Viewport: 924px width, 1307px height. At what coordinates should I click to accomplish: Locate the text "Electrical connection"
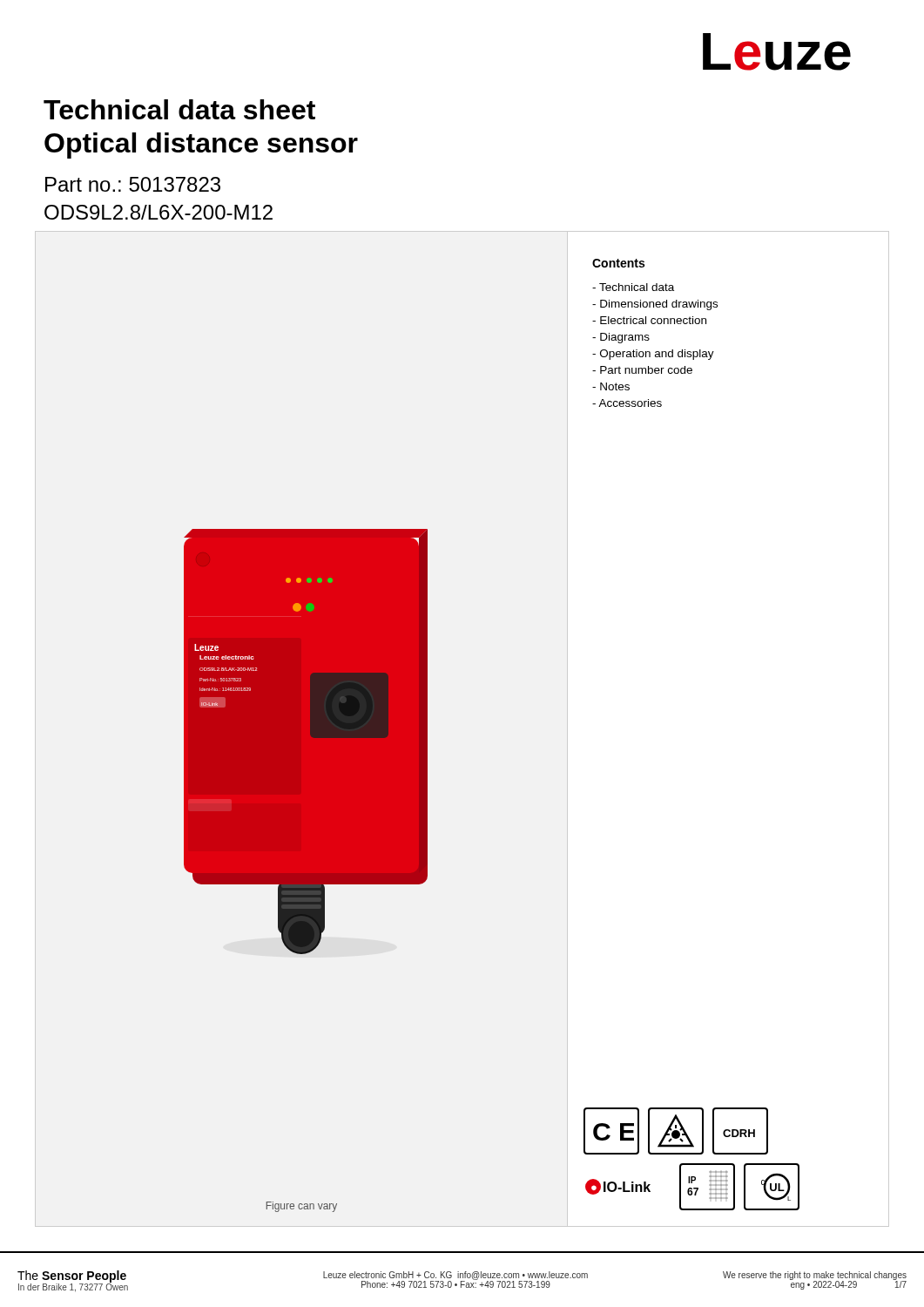click(650, 320)
